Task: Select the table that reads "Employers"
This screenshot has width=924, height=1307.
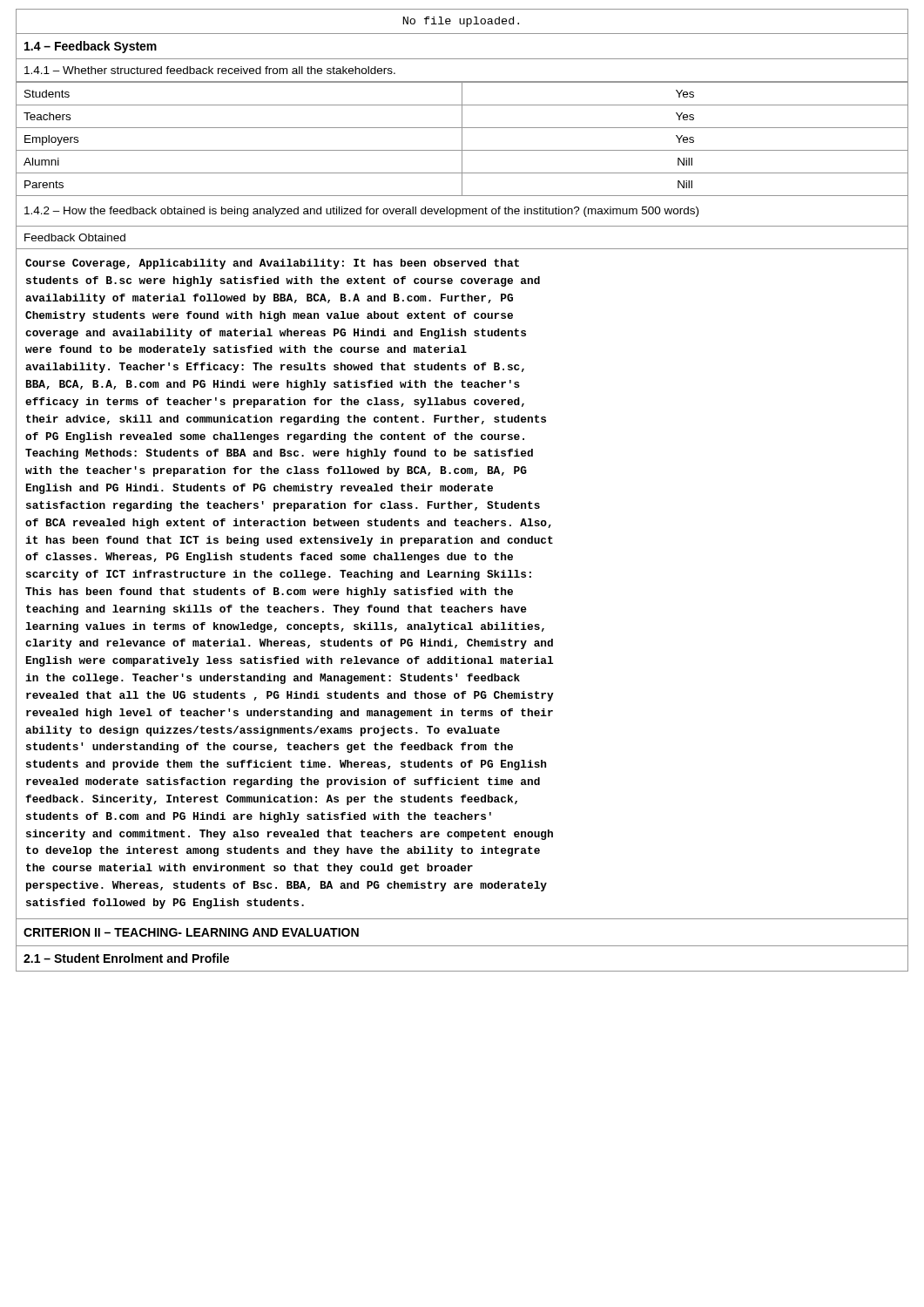Action: click(462, 139)
